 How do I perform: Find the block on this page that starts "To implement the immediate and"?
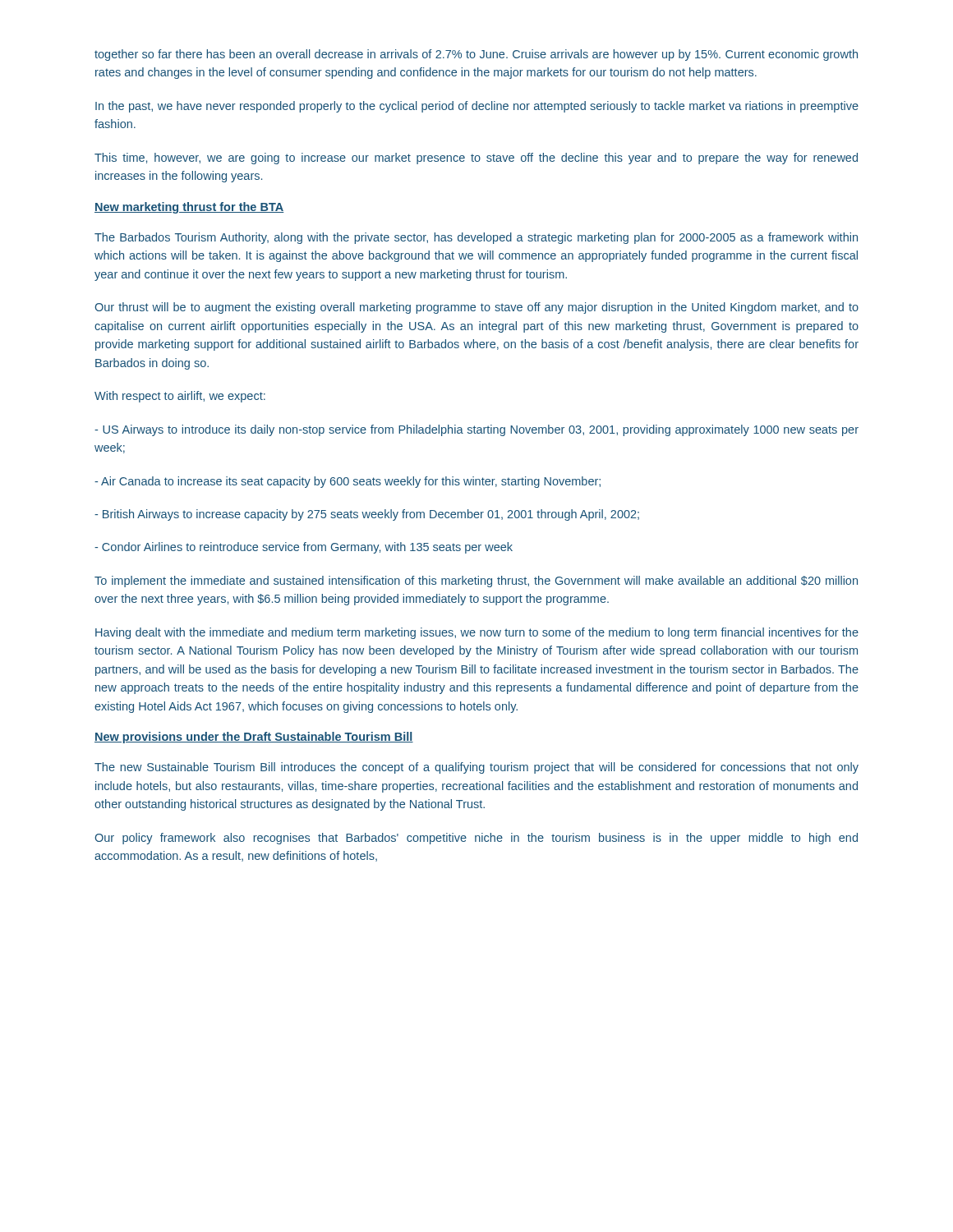coord(476,590)
